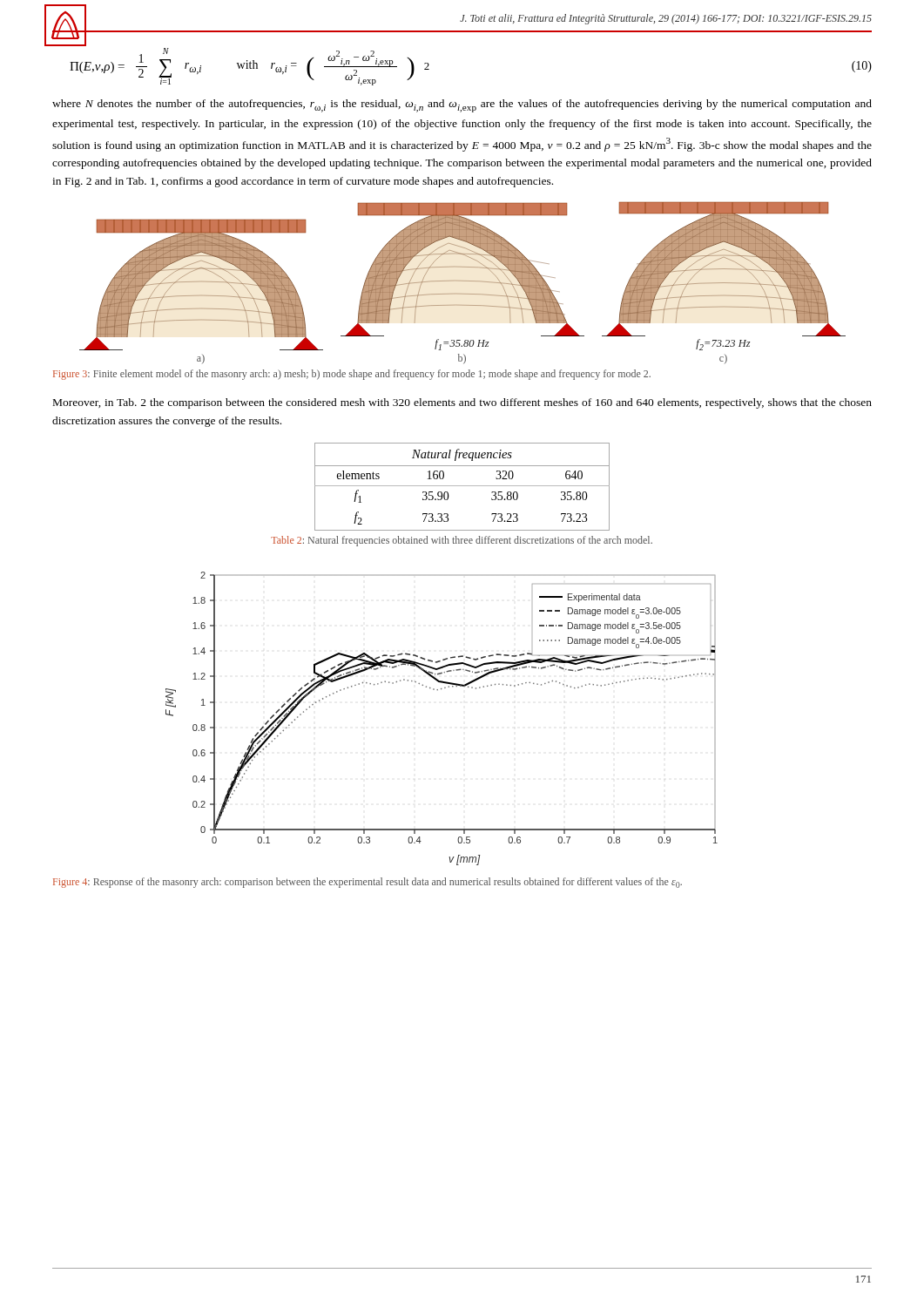Point to the text starting "Figure 3: Finite element model of"

pyautogui.click(x=352, y=374)
